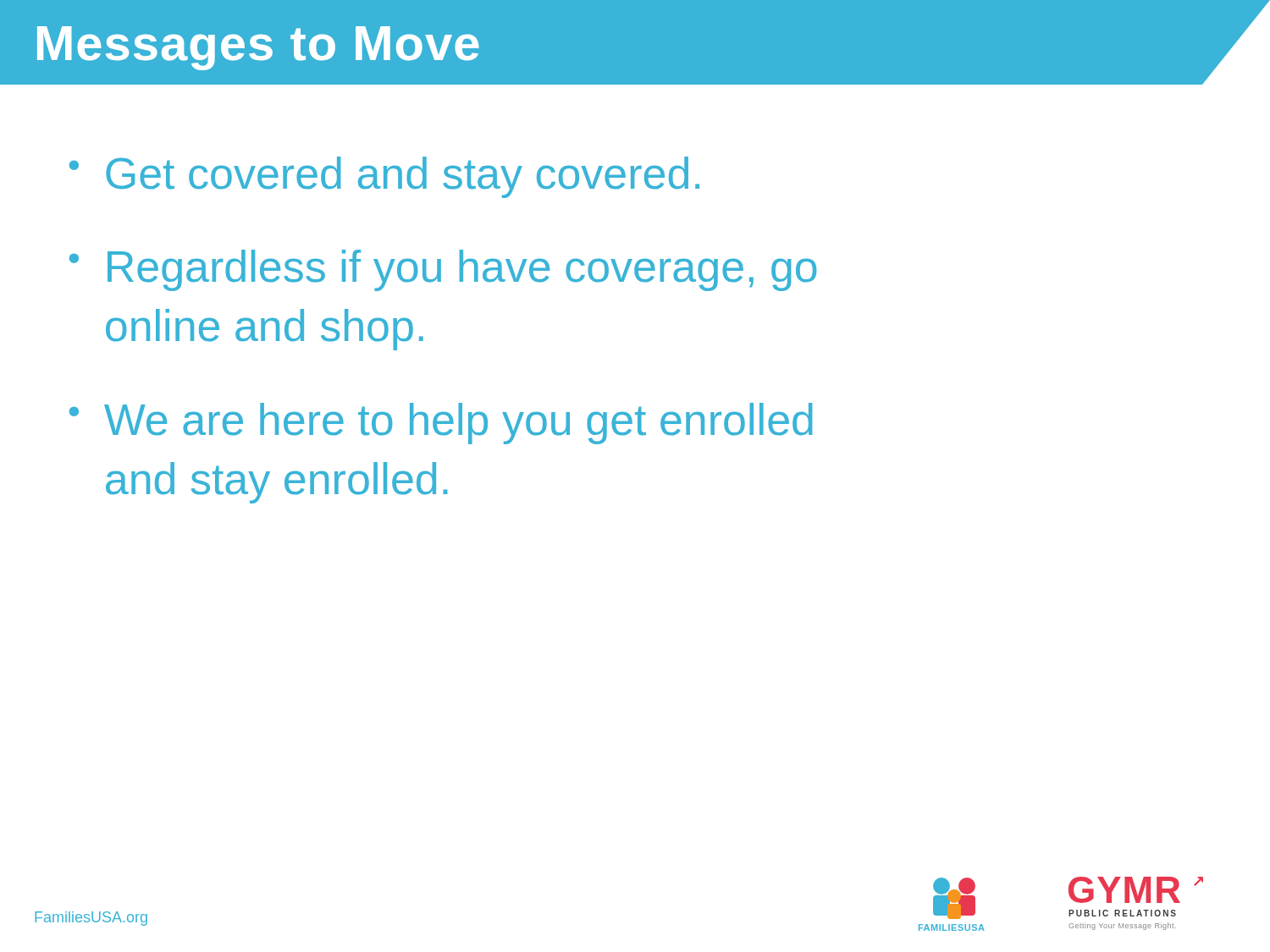1270x952 pixels.
Task: Locate the logo
Action: pyautogui.click(x=1077, y=901)
